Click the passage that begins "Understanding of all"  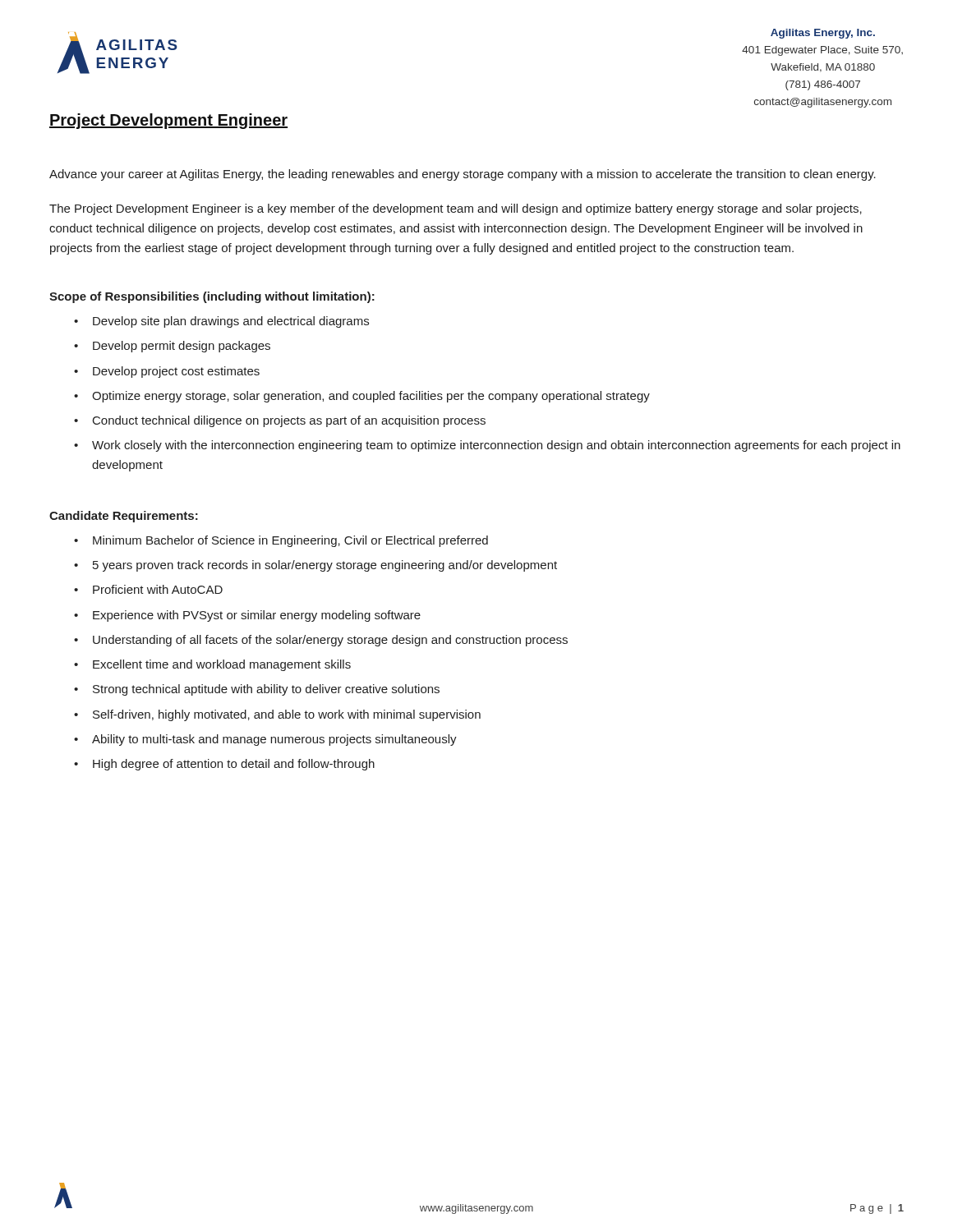point(330,639)
